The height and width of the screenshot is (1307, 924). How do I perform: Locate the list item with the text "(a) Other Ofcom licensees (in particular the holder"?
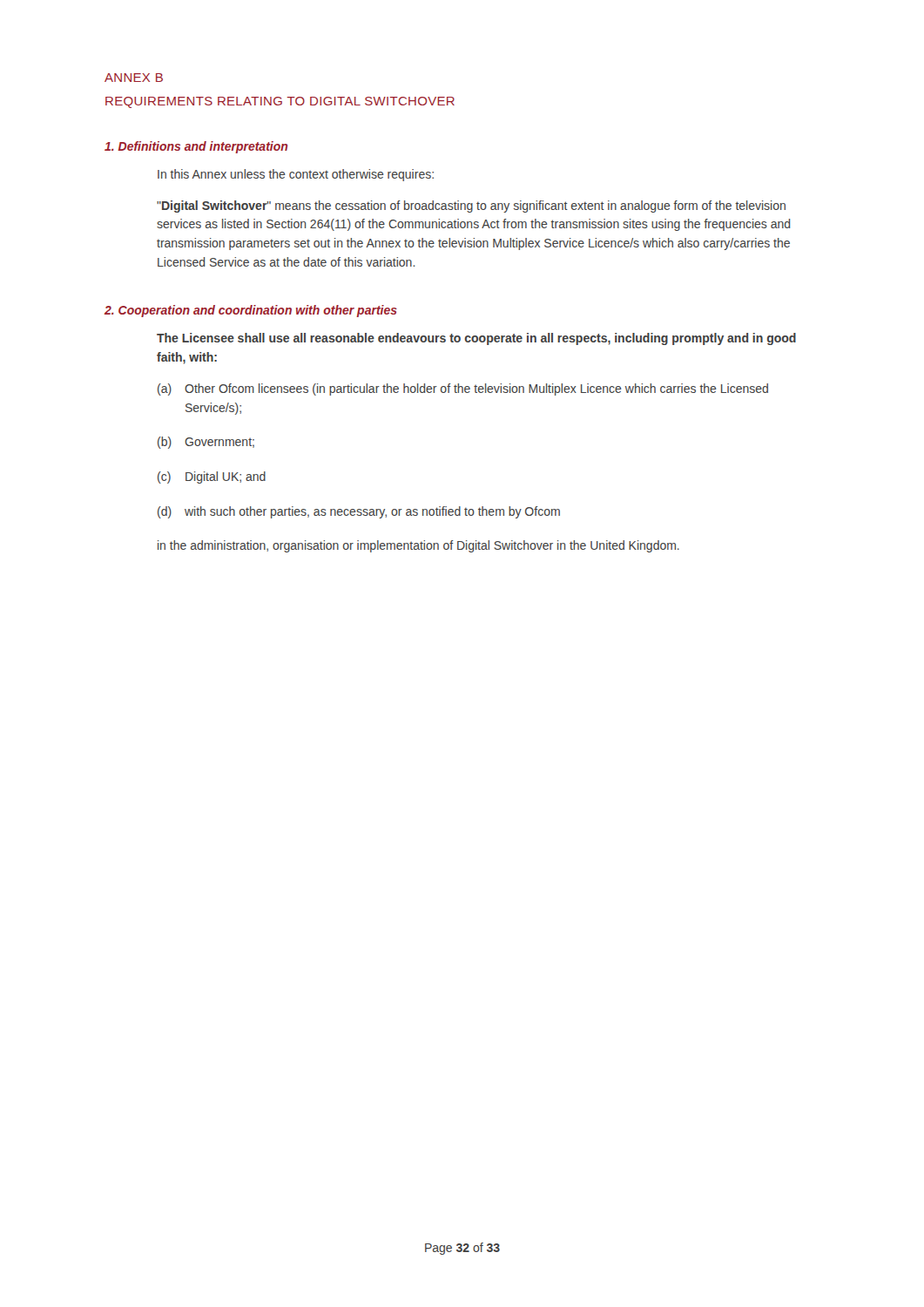488,399
